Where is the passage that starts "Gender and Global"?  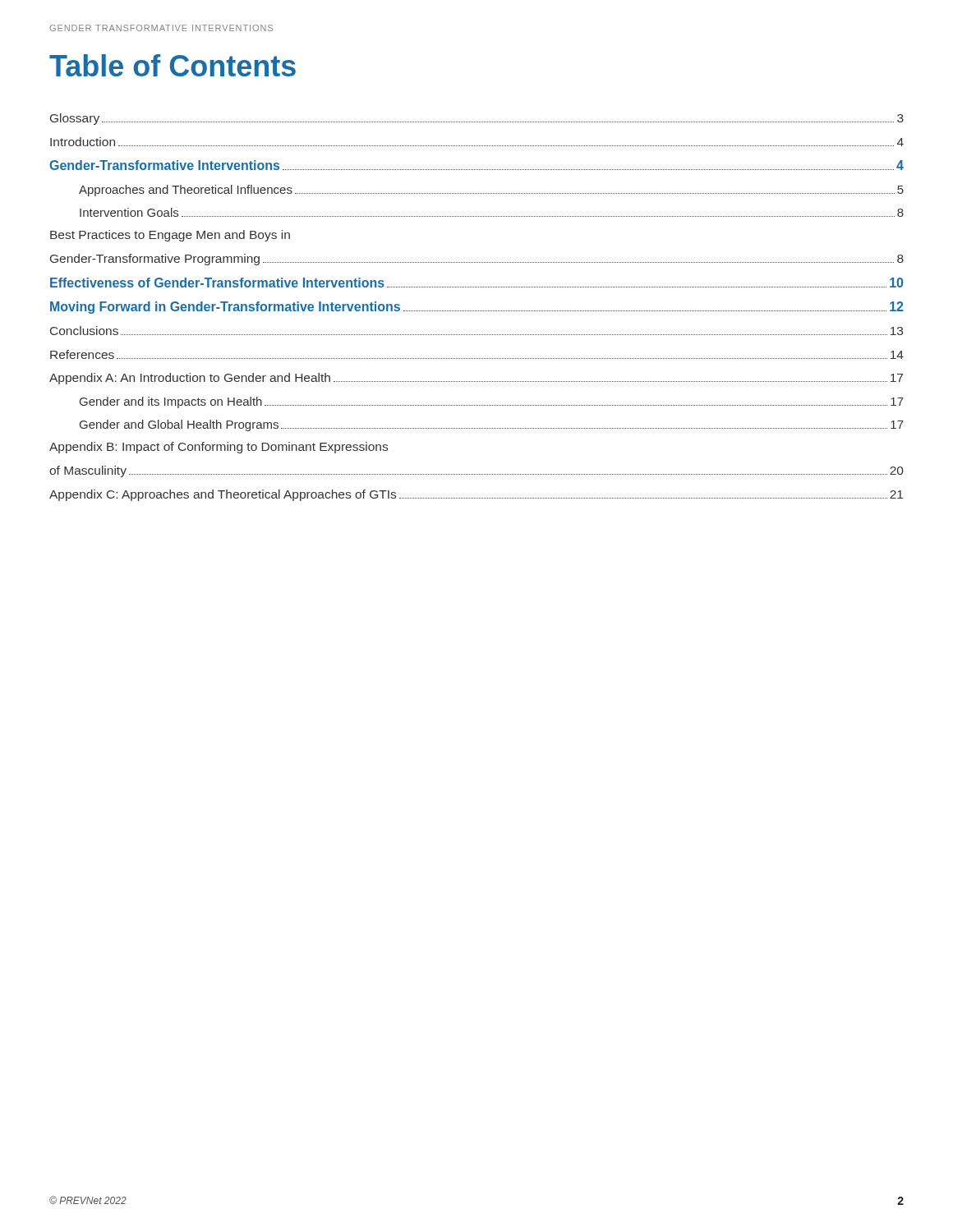pyautogui.click(x=476, y=424)
